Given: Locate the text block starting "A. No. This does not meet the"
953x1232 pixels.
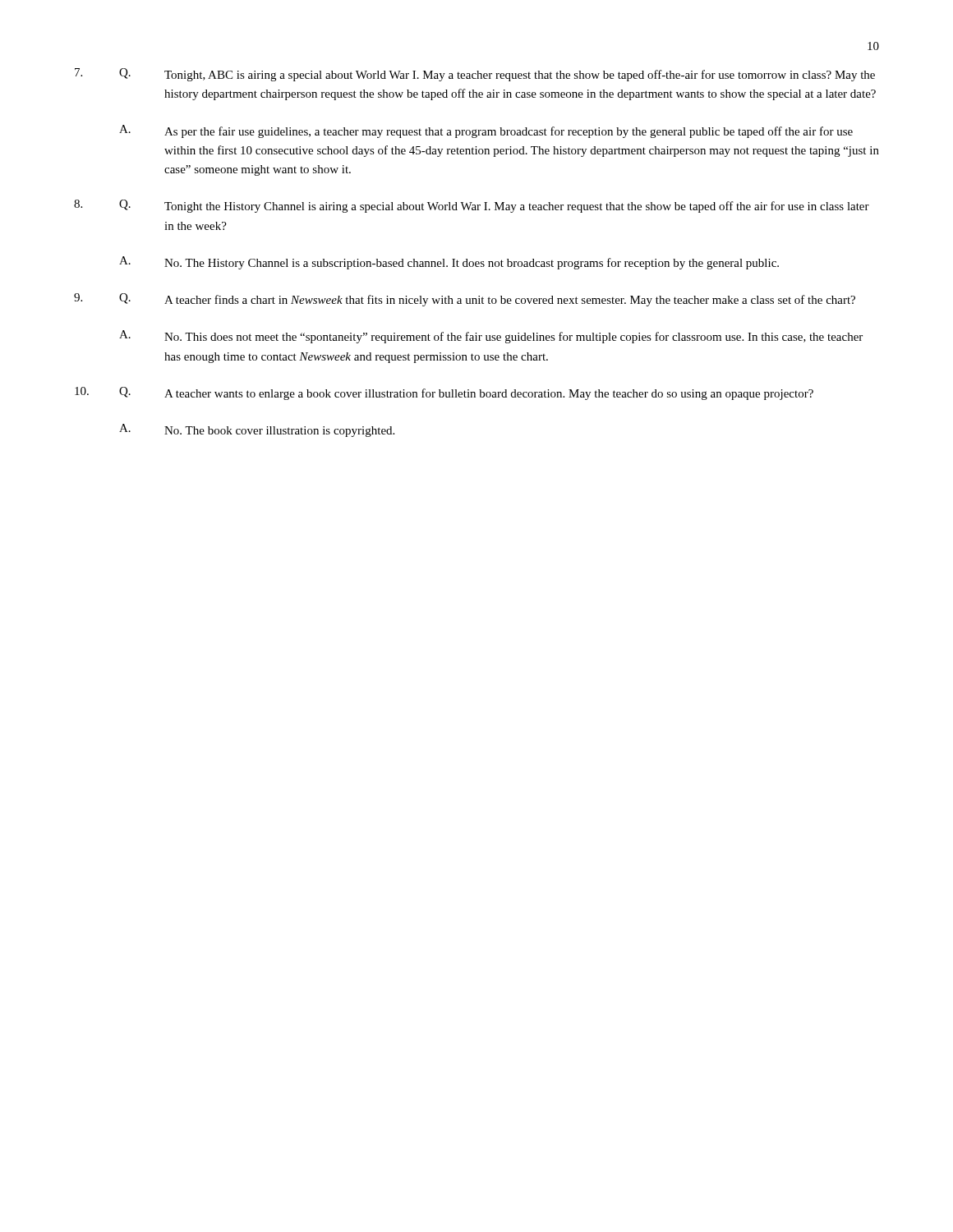Looking at the screenshot, I should pyautogui.click(x=476, y=347).
